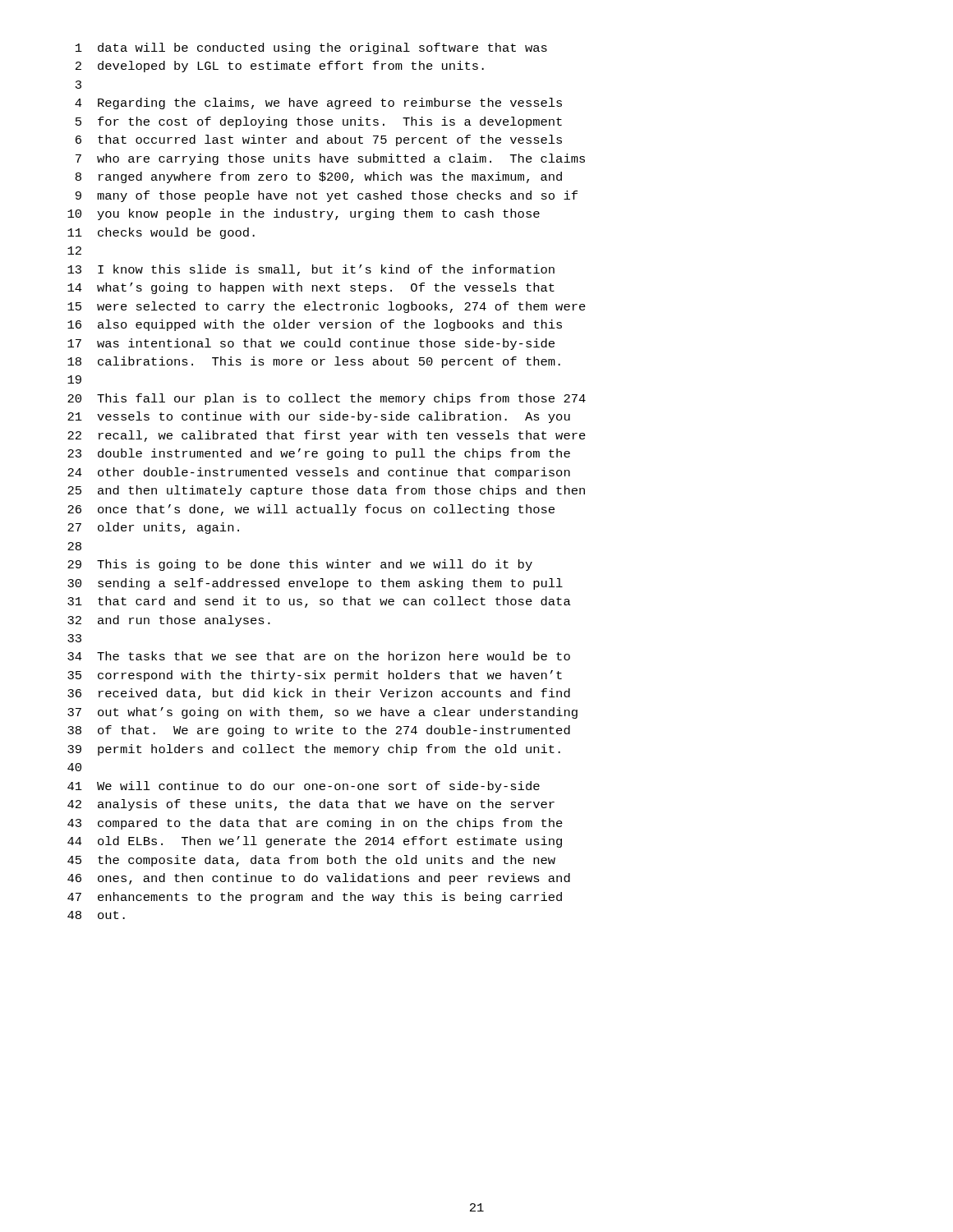Where is the passage that starts "1data will be conducted using the original software"?
The image size is (953, 1232).
click(x=476, y=482)
